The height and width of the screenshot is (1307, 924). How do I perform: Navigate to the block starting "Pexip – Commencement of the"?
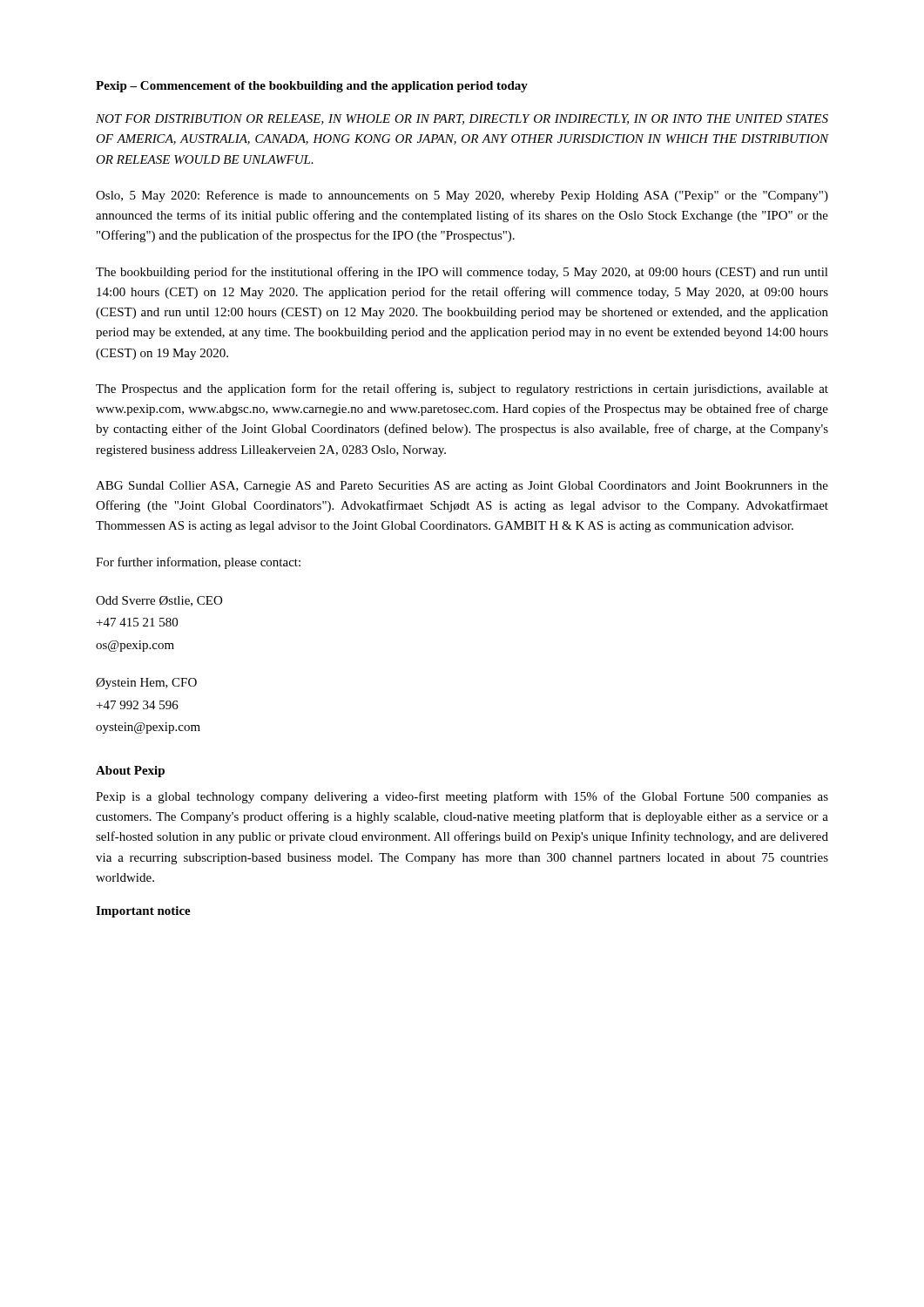312,85
